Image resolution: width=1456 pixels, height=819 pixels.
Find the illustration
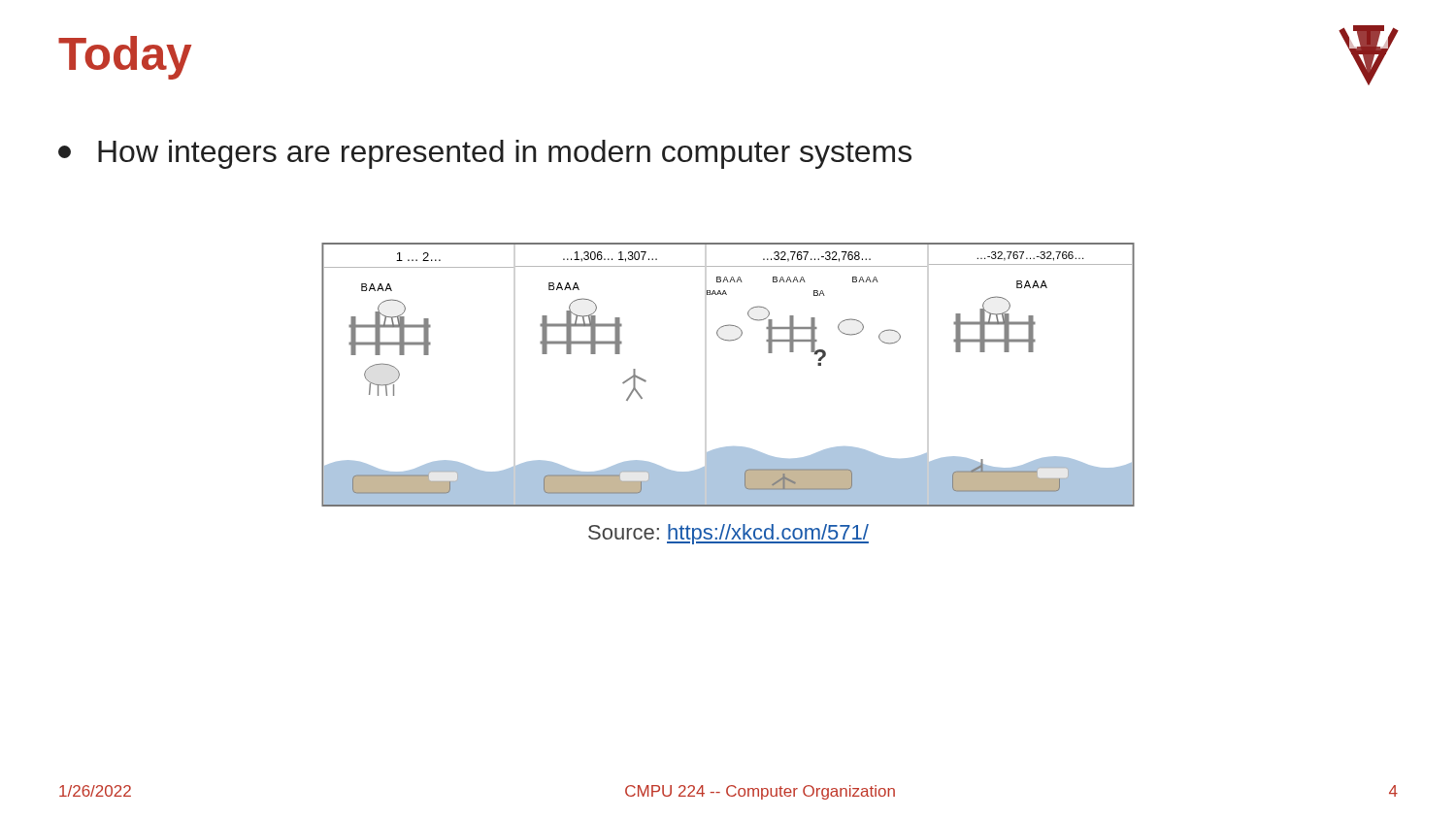coord(728,394)
